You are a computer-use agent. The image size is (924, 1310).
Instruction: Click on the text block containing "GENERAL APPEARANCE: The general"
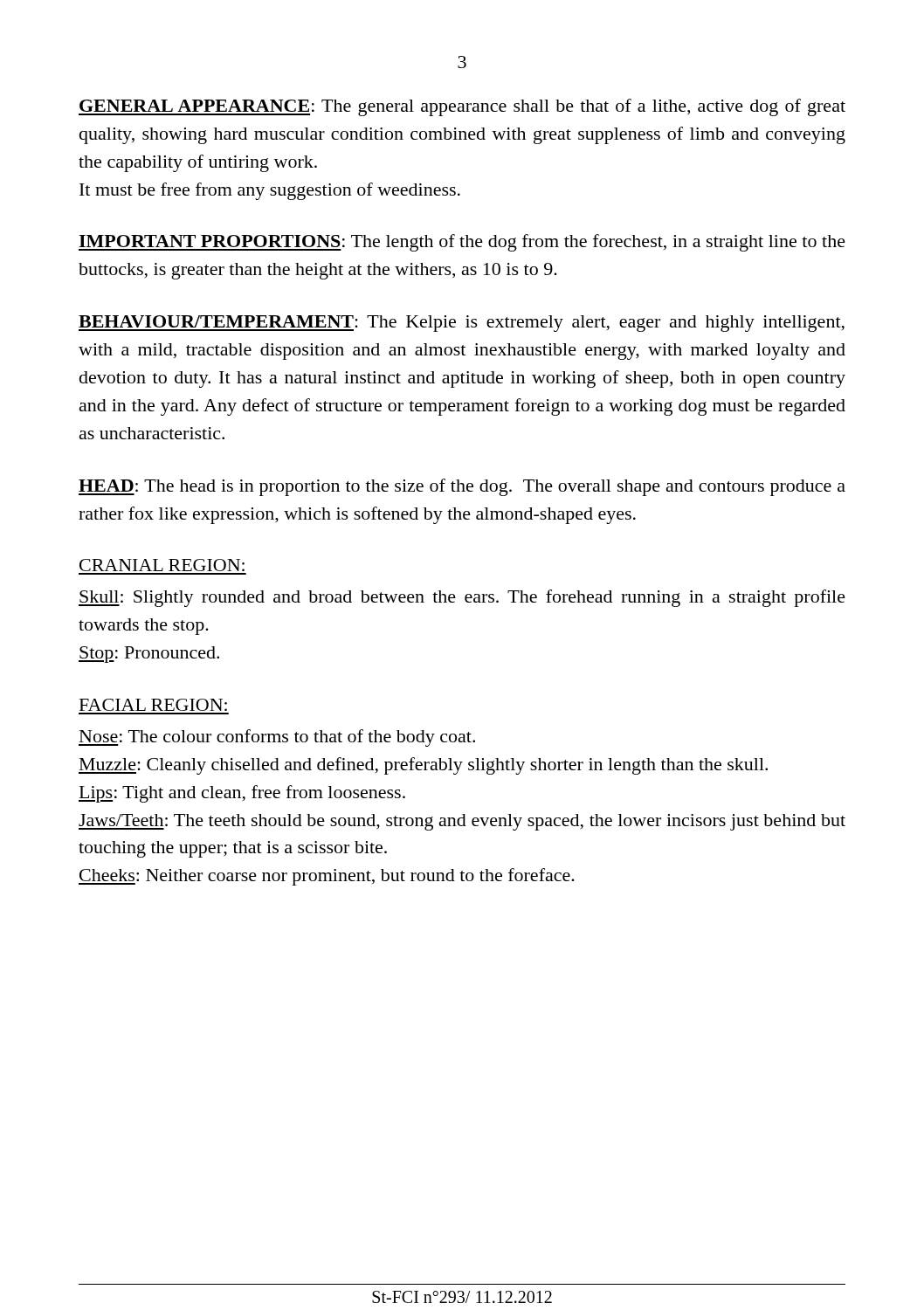(x=462, y=147)
